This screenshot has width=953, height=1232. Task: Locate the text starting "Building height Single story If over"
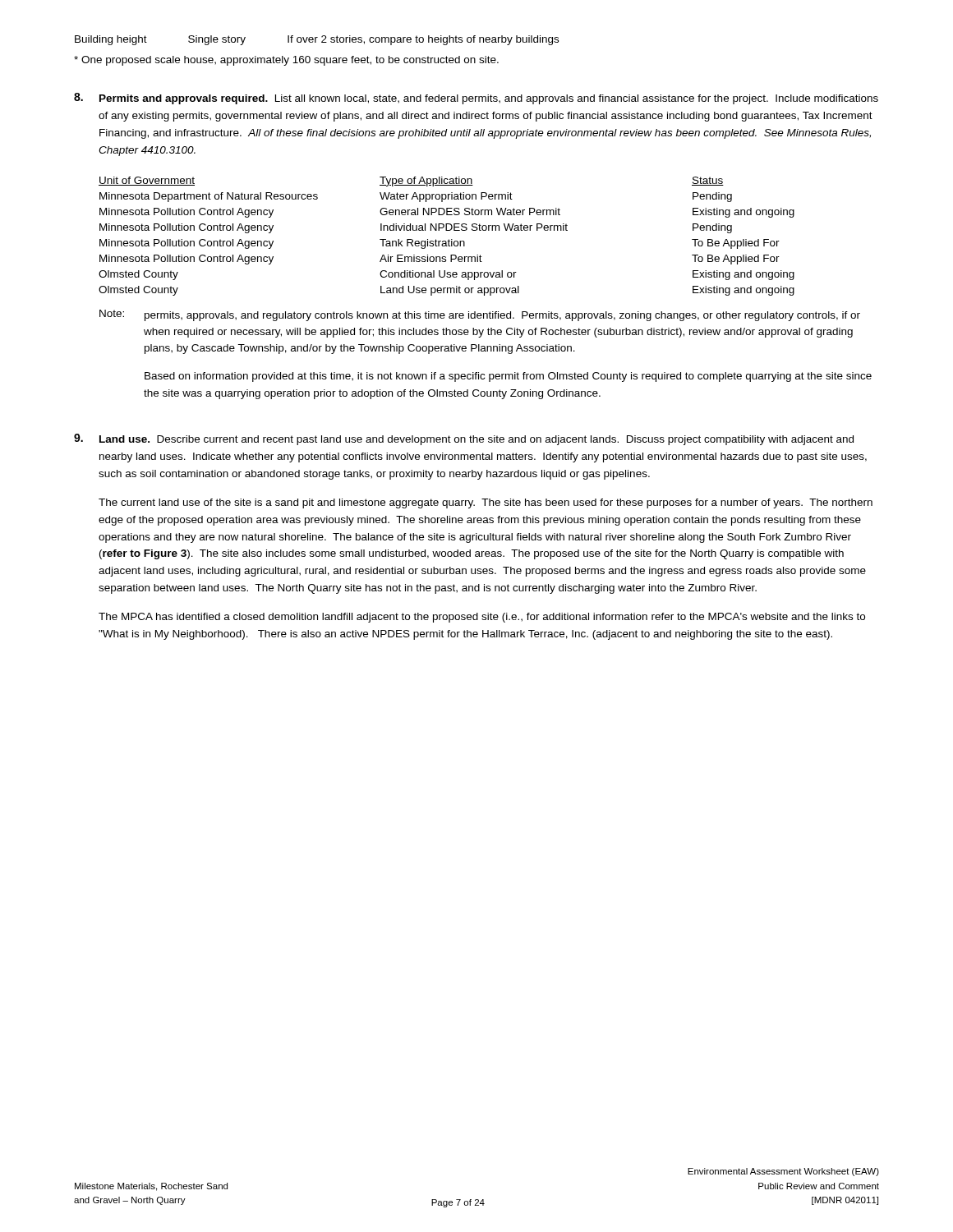pyautogui.click(x=317, y=39)
